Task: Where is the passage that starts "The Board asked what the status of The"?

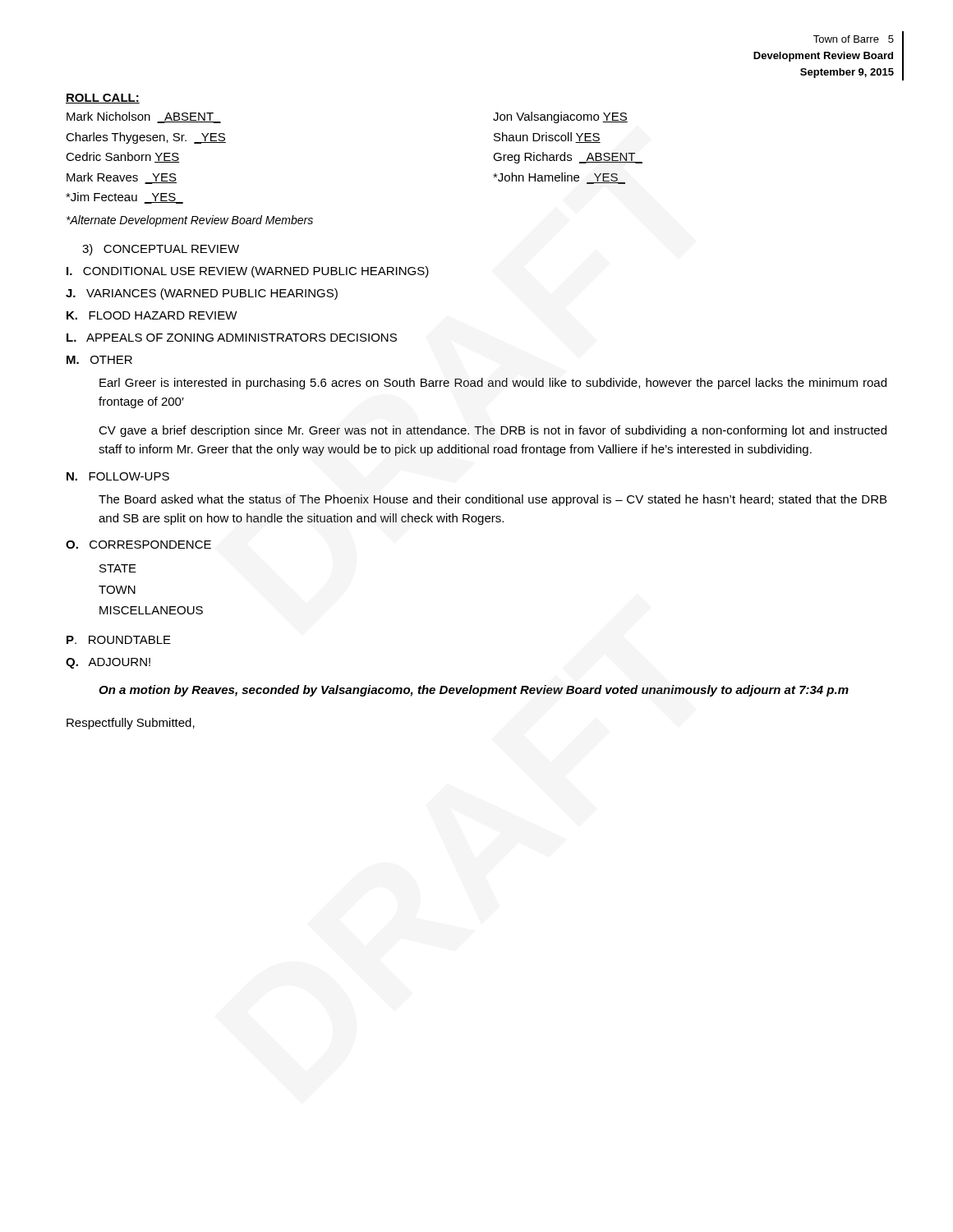Action: tap(493, 508)
